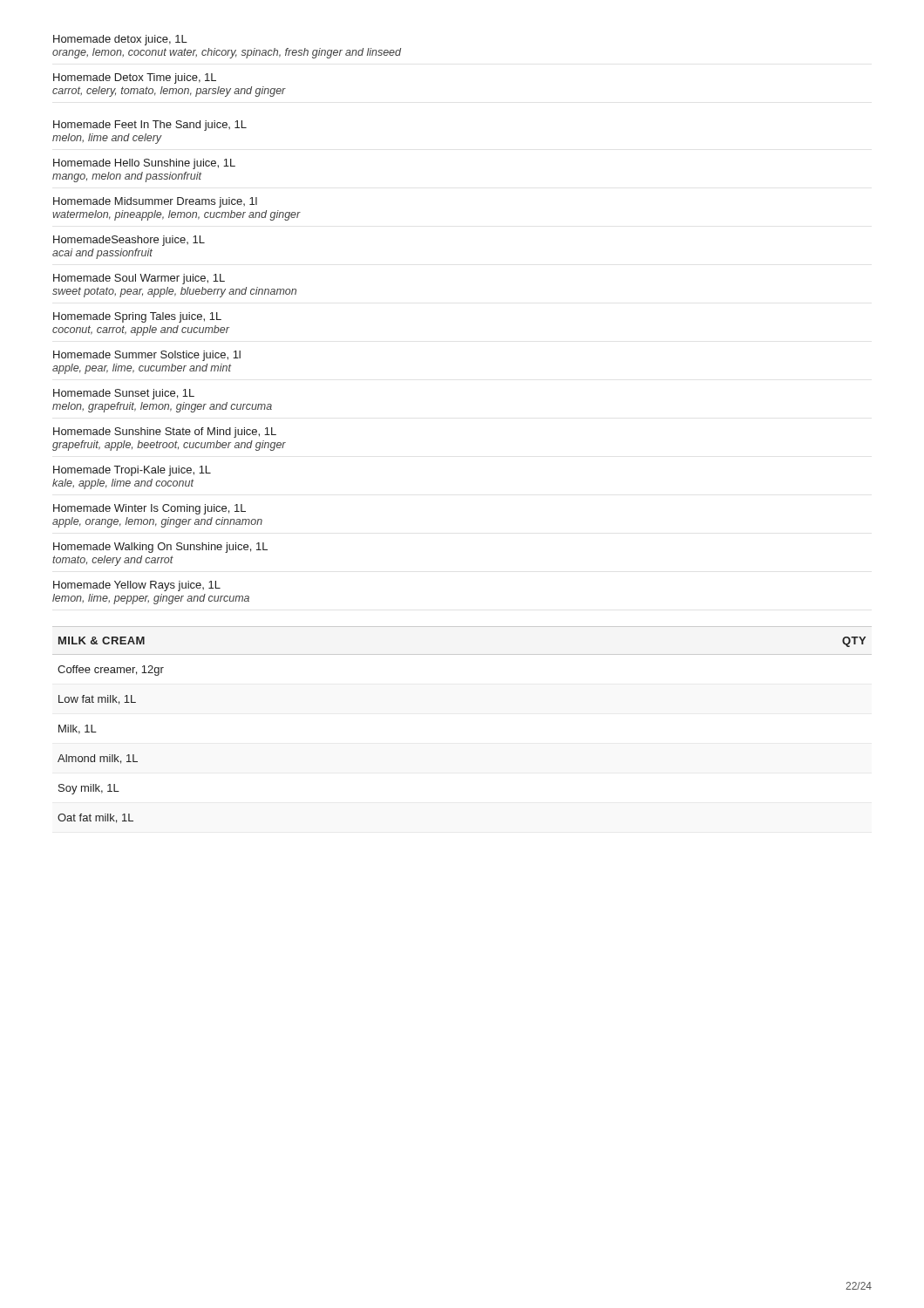Navigate to the text block starting "Homemade Sunshine State"
The width and height of the screenshot is (924, 1308).
click(x=165, y=433)
